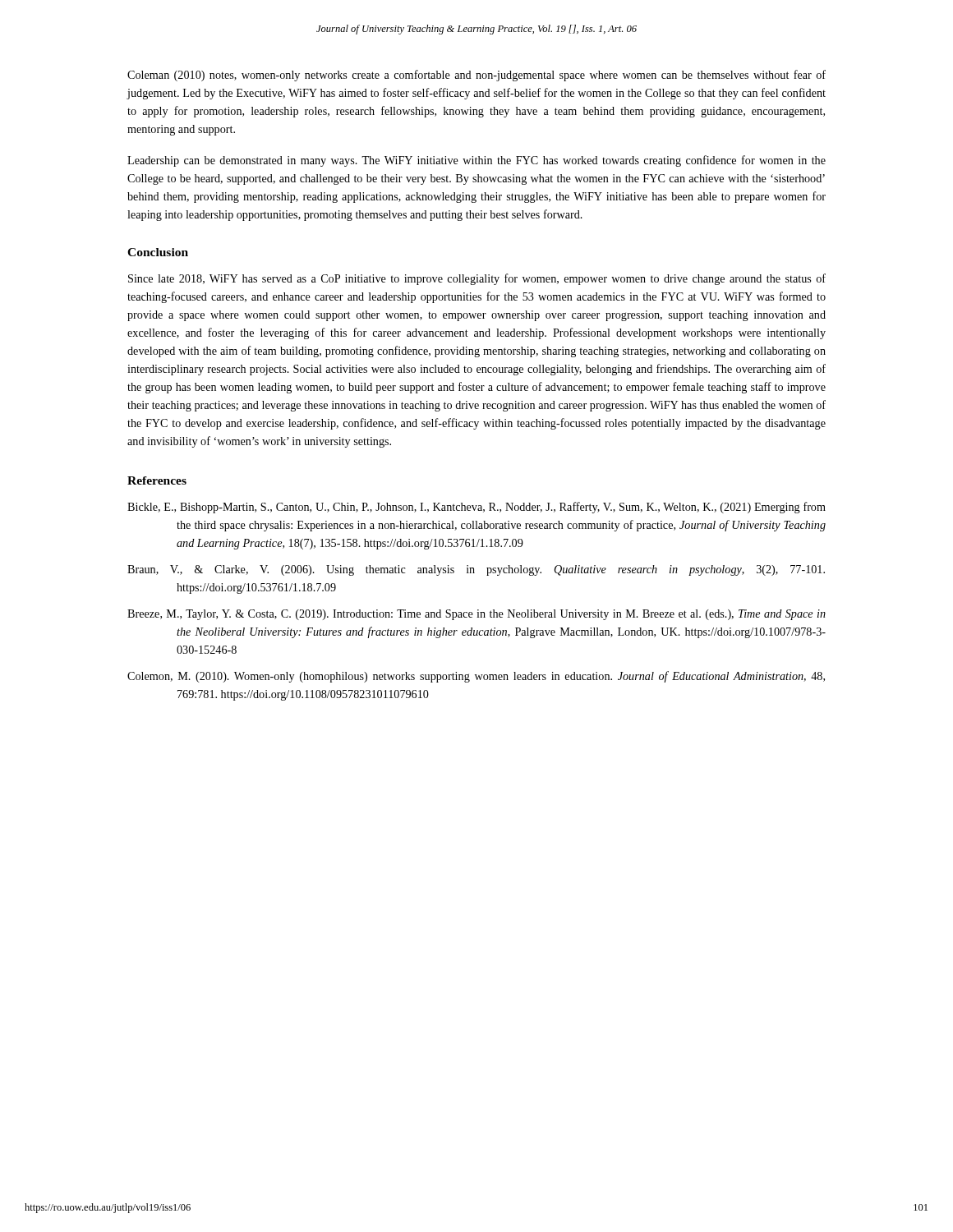Where is the passage that starts "Breeze, M., Taylor, Y. & Costa, C."?

(476, 632)
